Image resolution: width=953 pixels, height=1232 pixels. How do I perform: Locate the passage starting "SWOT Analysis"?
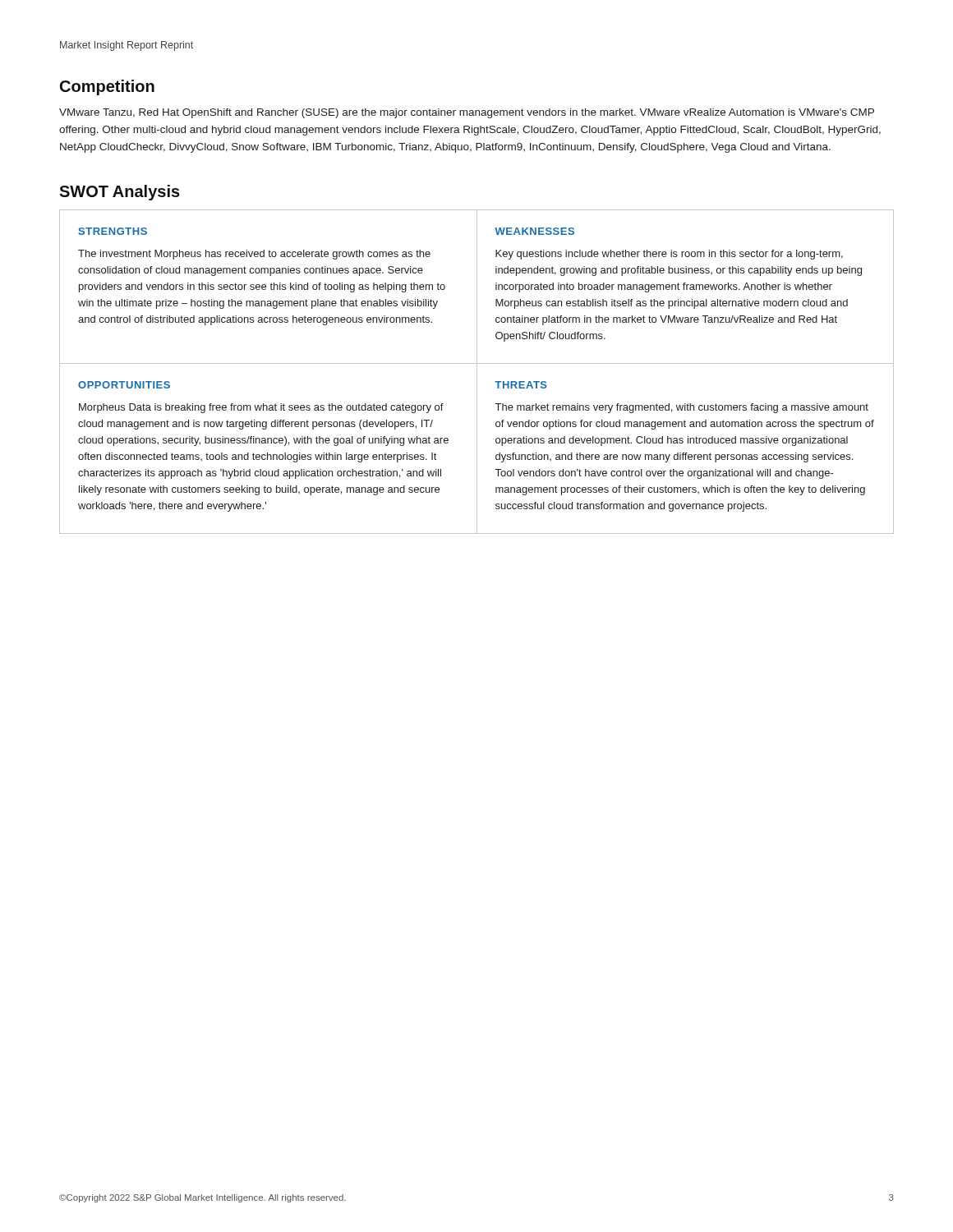[x=120, y=192]
